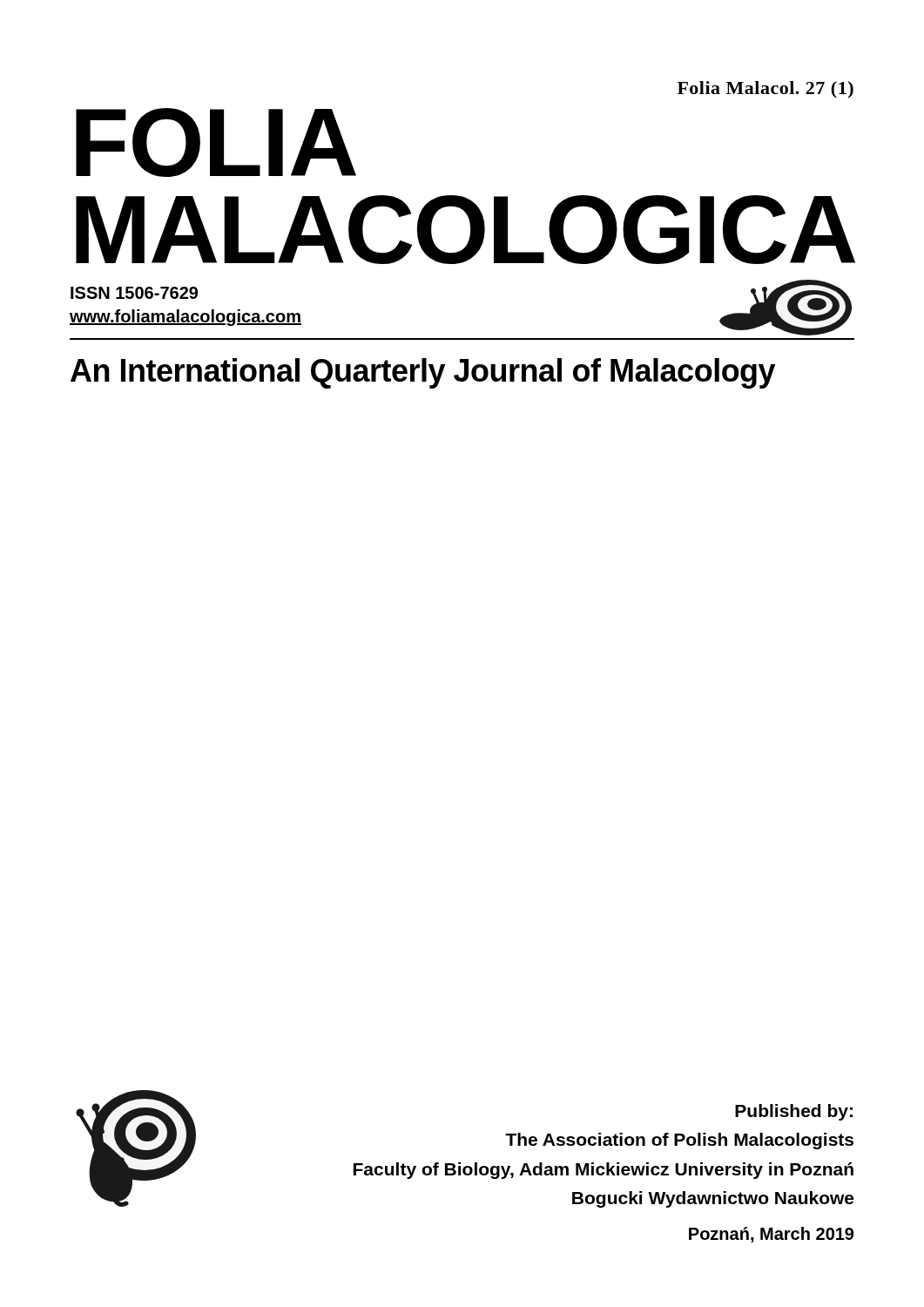Image resolution: width=924 pixels, height=1307 pixels.
Task: Click the passage that begins "Folia Malacol. 27"
Action: [x=766, y=88]
